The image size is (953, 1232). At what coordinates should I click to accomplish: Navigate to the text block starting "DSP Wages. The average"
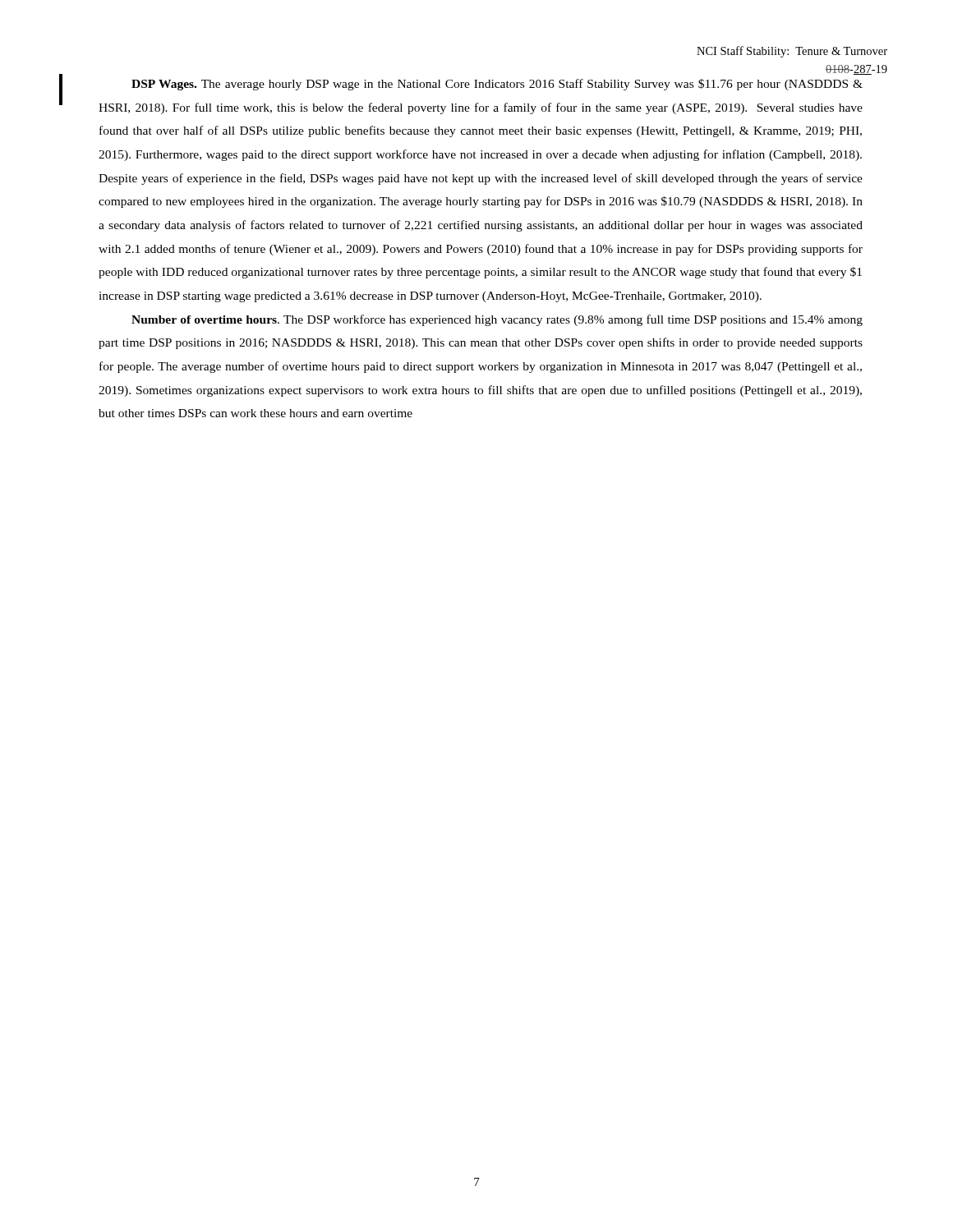point(481,190)
